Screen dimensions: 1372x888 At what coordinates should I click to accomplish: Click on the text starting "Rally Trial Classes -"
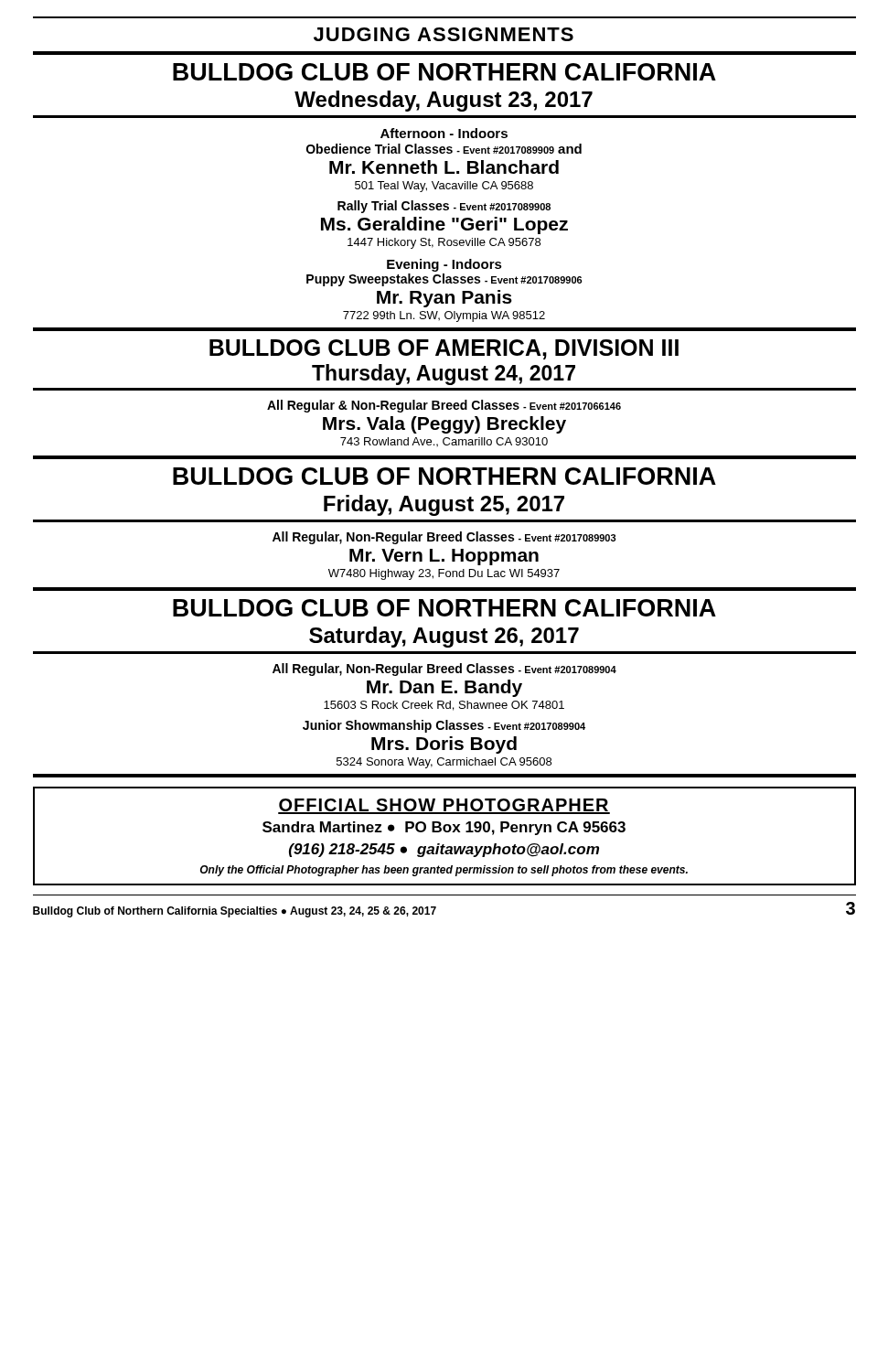[444, 223]
